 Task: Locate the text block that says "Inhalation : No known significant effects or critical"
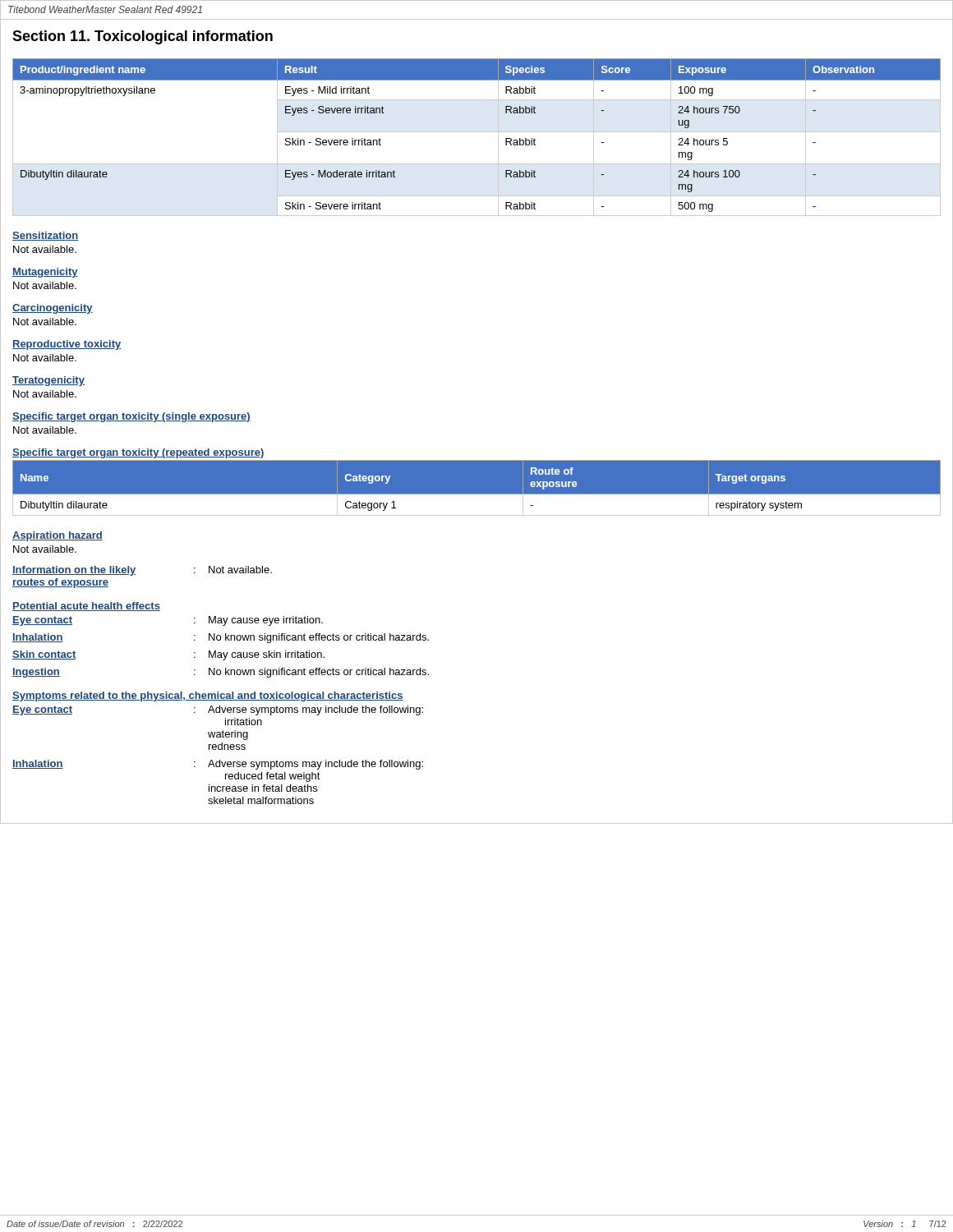pyautogui.click(x=221, y=638)
